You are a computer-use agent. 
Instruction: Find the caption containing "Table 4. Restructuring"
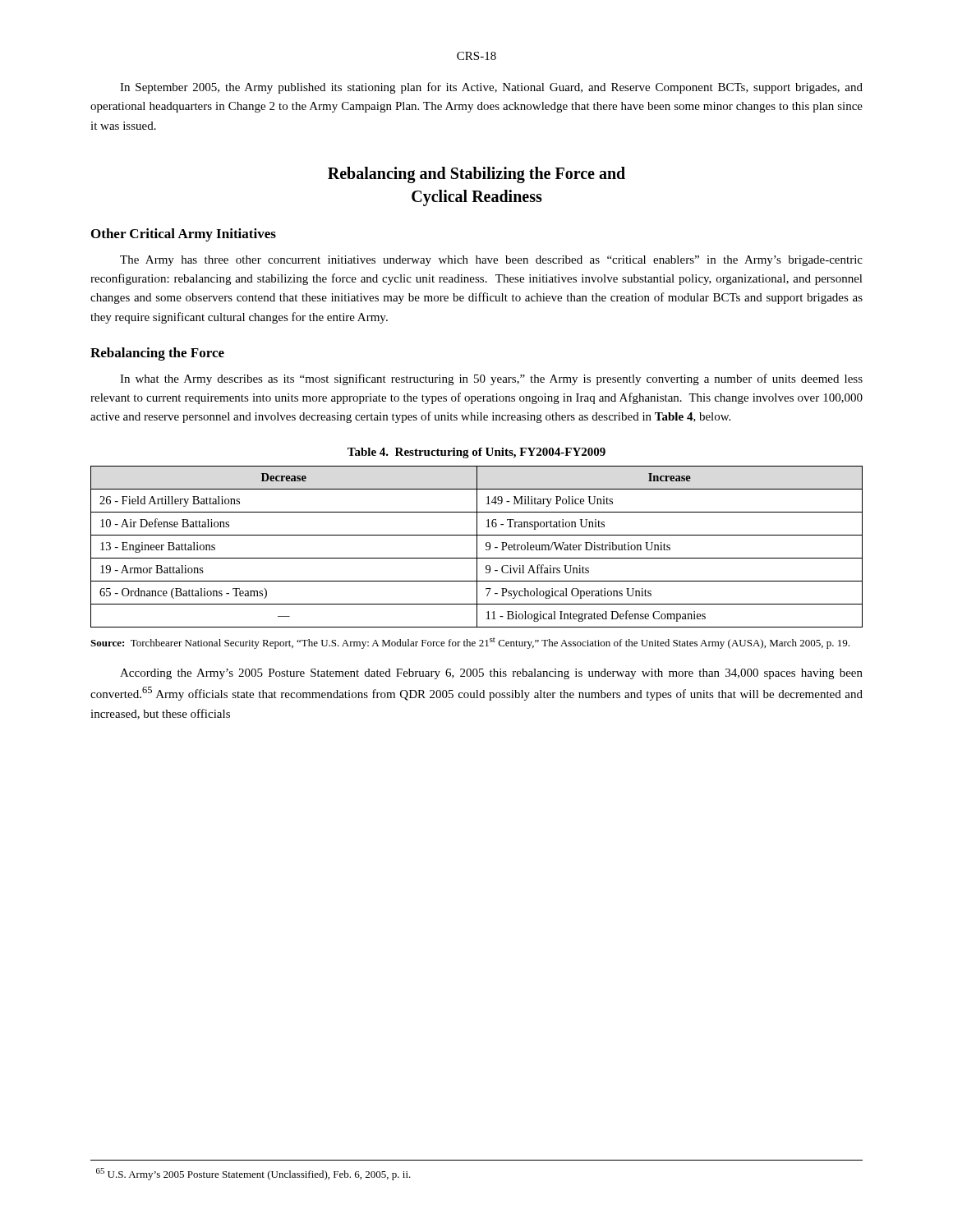tap(476, 451)
